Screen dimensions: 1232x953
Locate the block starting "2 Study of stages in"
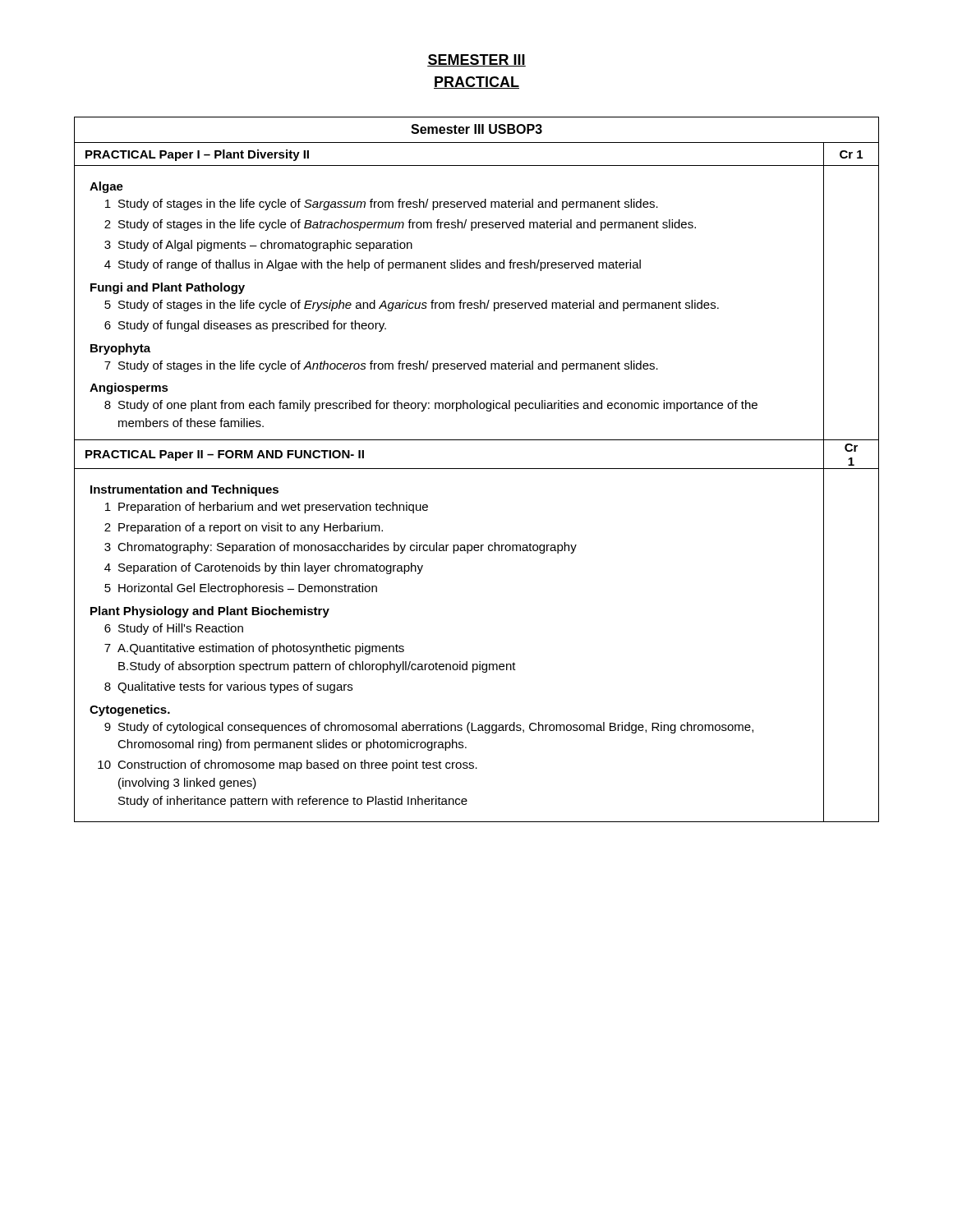tap(449, 224)
